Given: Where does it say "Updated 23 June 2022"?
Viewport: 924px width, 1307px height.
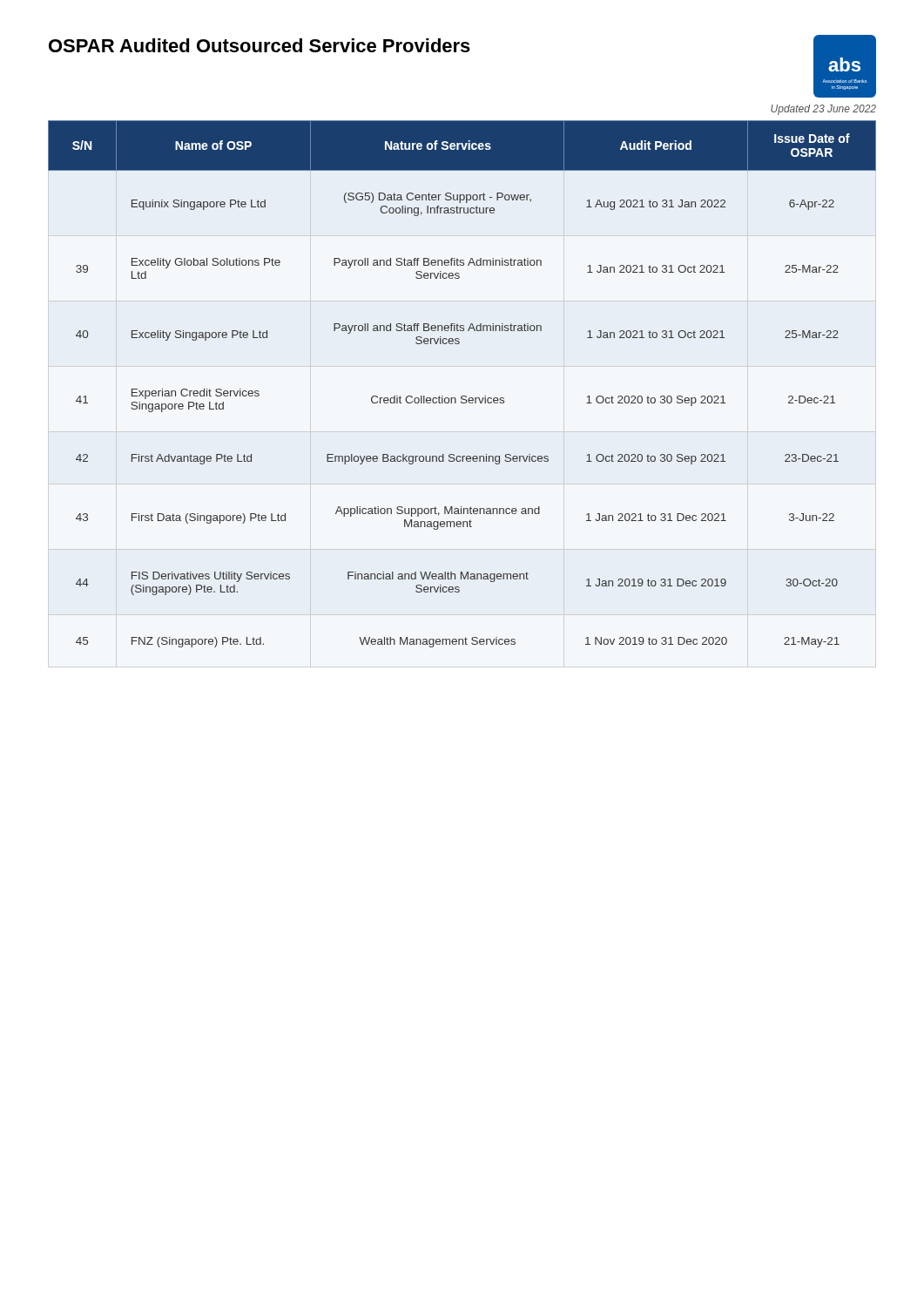Looking at the screenshot, I should (x=823, y=109).
